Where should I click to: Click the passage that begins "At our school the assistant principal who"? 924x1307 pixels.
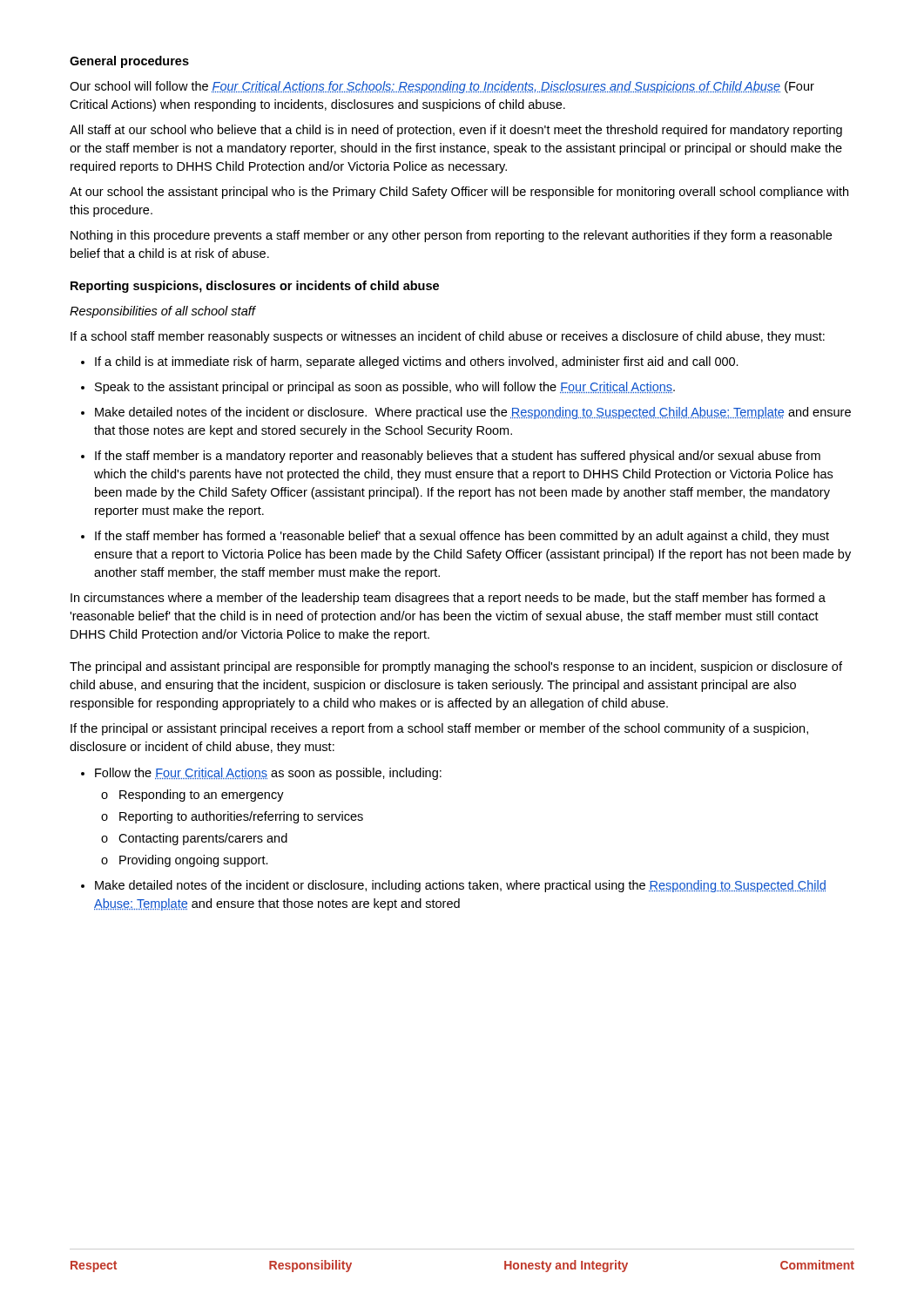[x=462, y=201]
